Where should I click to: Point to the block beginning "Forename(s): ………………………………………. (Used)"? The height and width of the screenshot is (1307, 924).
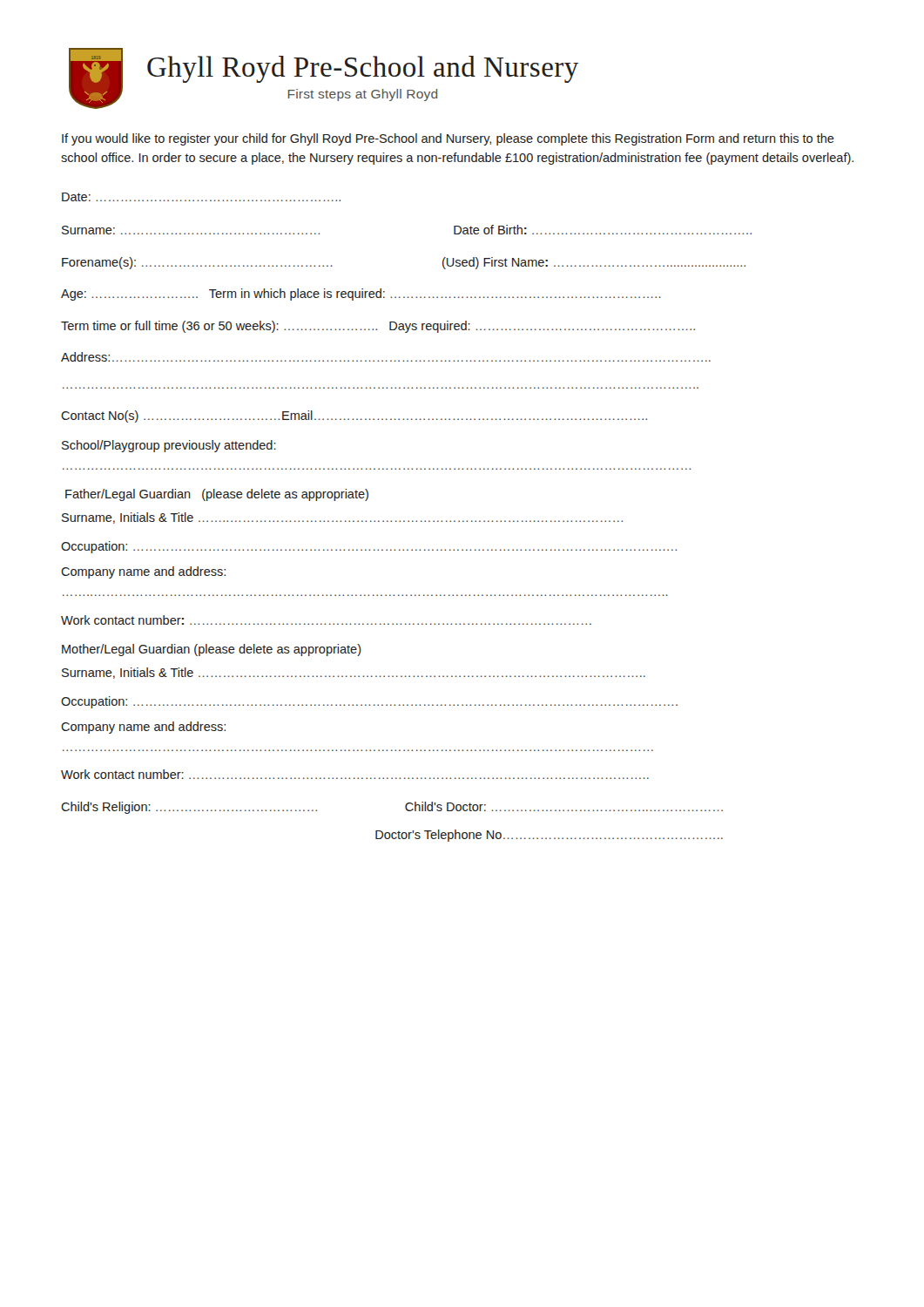106,263
